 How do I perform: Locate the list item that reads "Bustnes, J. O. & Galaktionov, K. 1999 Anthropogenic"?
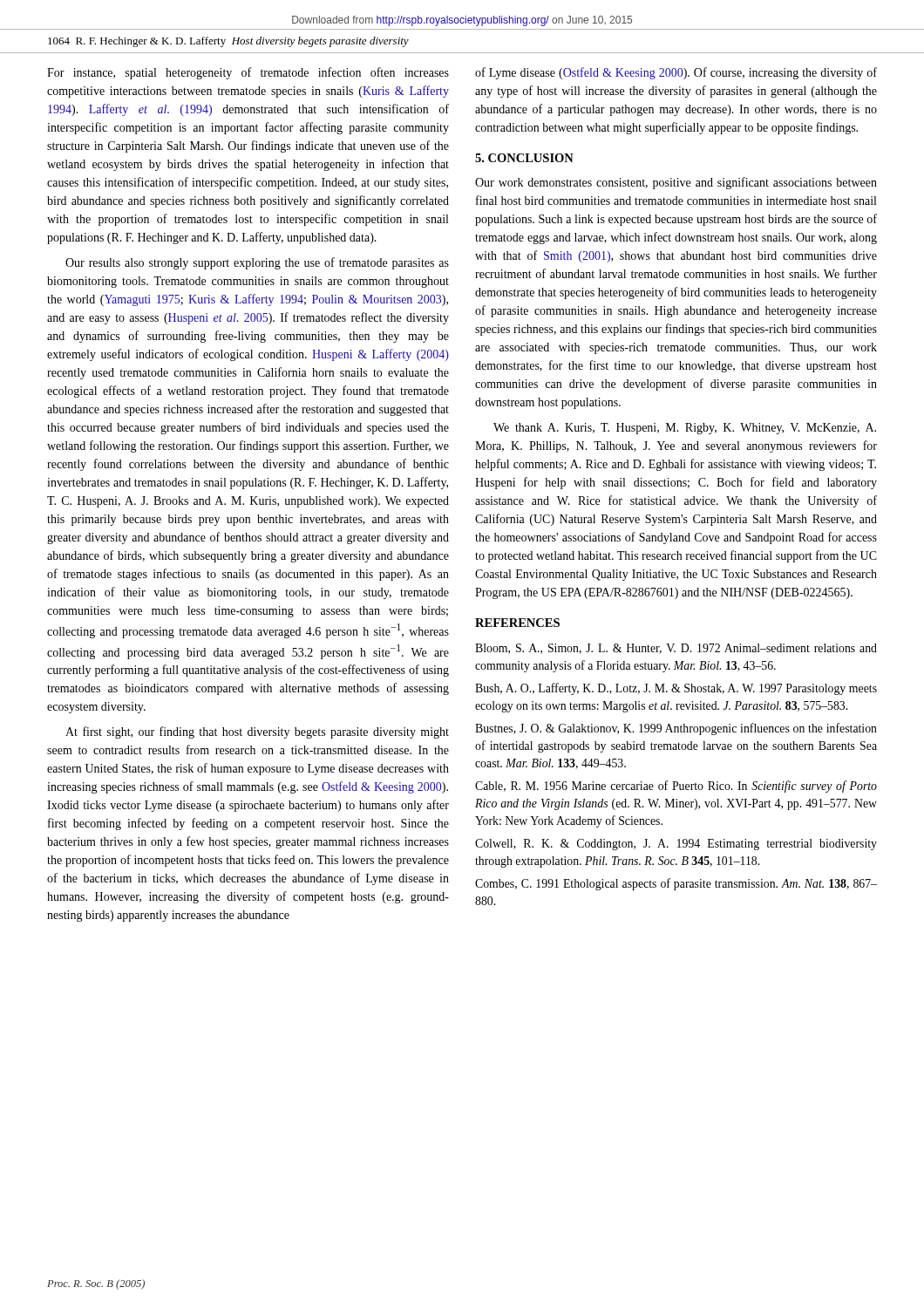point(676,746)
